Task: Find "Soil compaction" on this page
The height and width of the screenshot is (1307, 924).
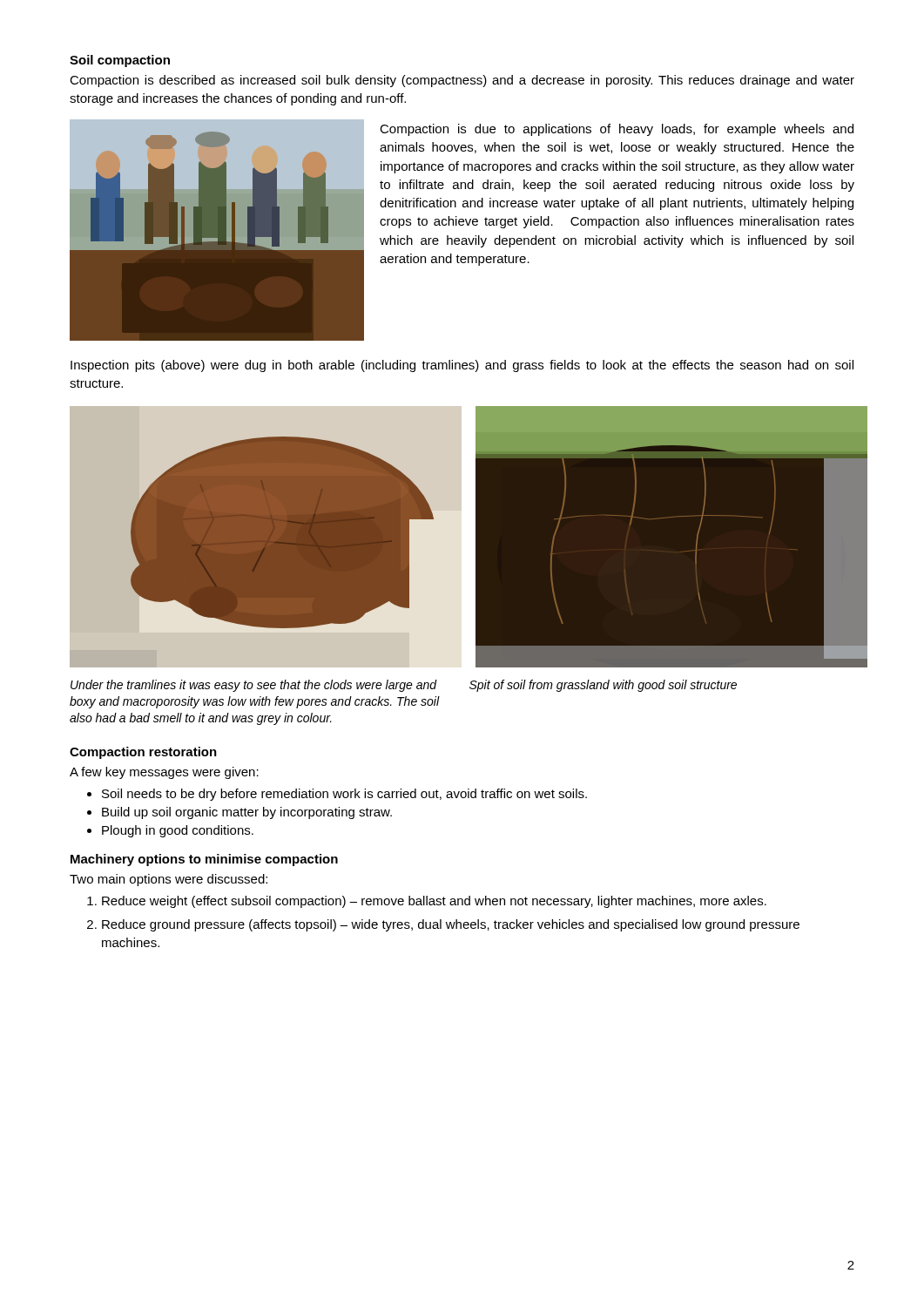Action: point(120,60)
